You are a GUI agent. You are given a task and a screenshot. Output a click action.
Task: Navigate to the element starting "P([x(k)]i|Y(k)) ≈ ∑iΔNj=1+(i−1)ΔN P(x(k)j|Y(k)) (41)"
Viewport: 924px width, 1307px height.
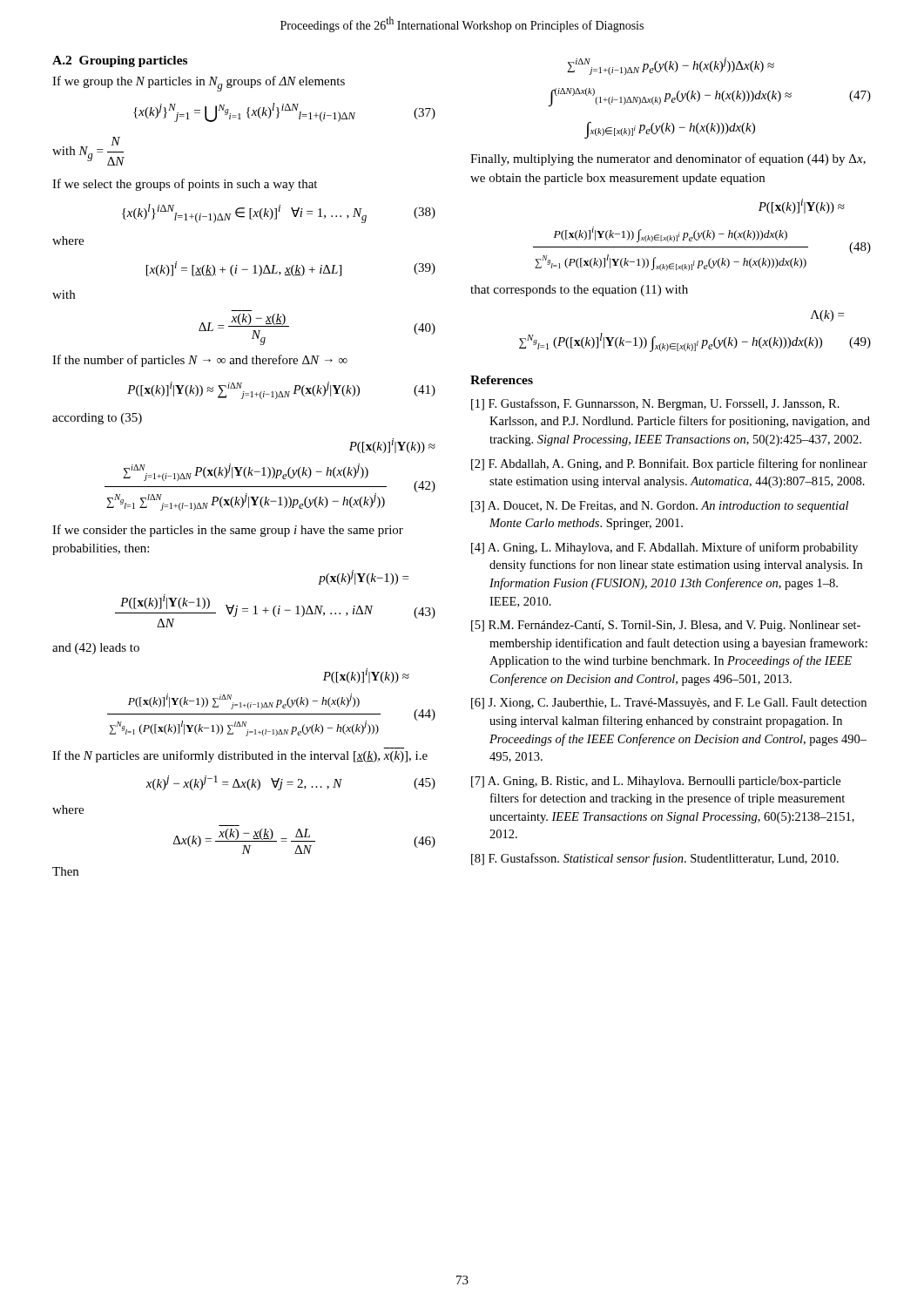point(281,390)
